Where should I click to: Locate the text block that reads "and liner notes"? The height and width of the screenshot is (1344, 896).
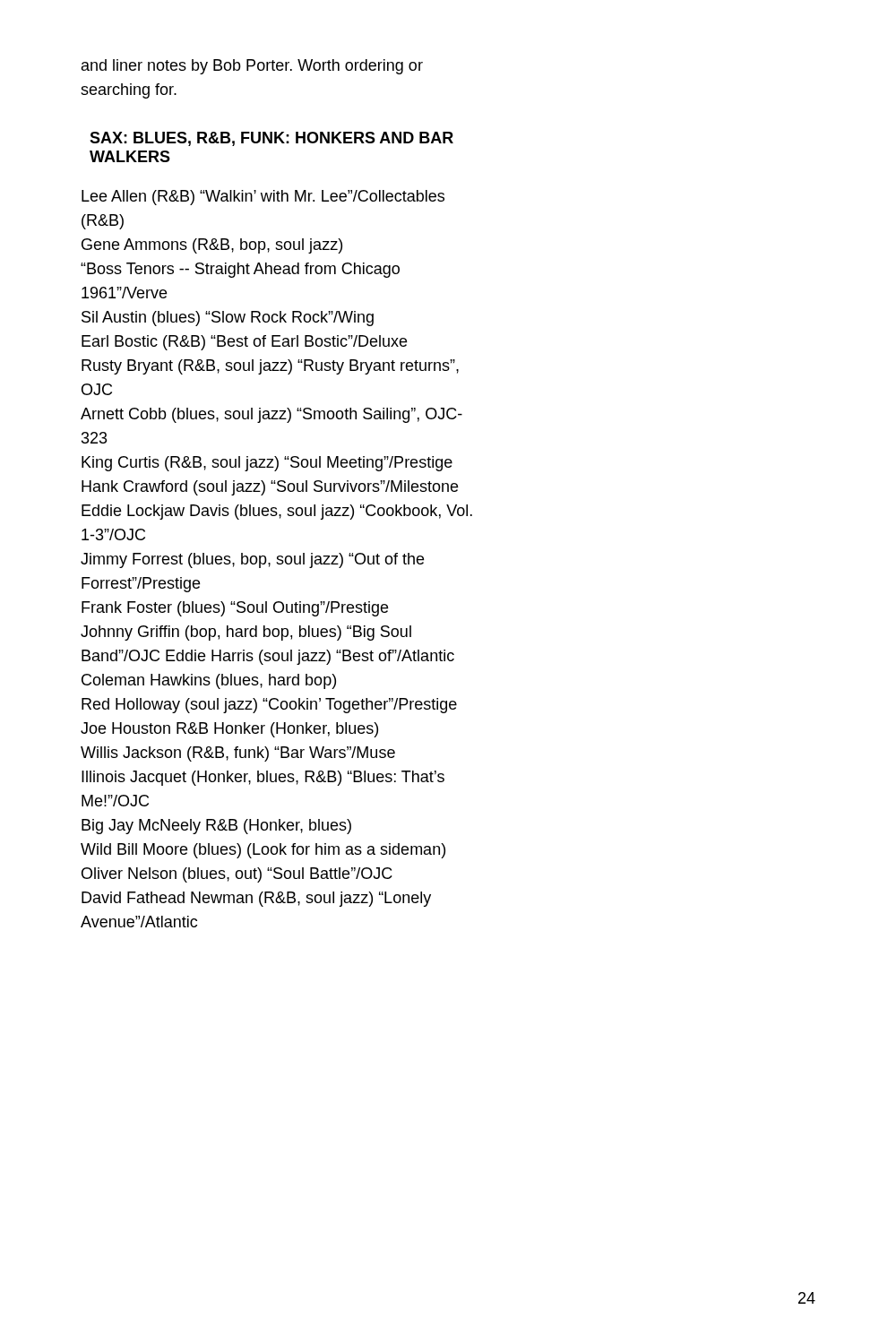coord(252,77)
